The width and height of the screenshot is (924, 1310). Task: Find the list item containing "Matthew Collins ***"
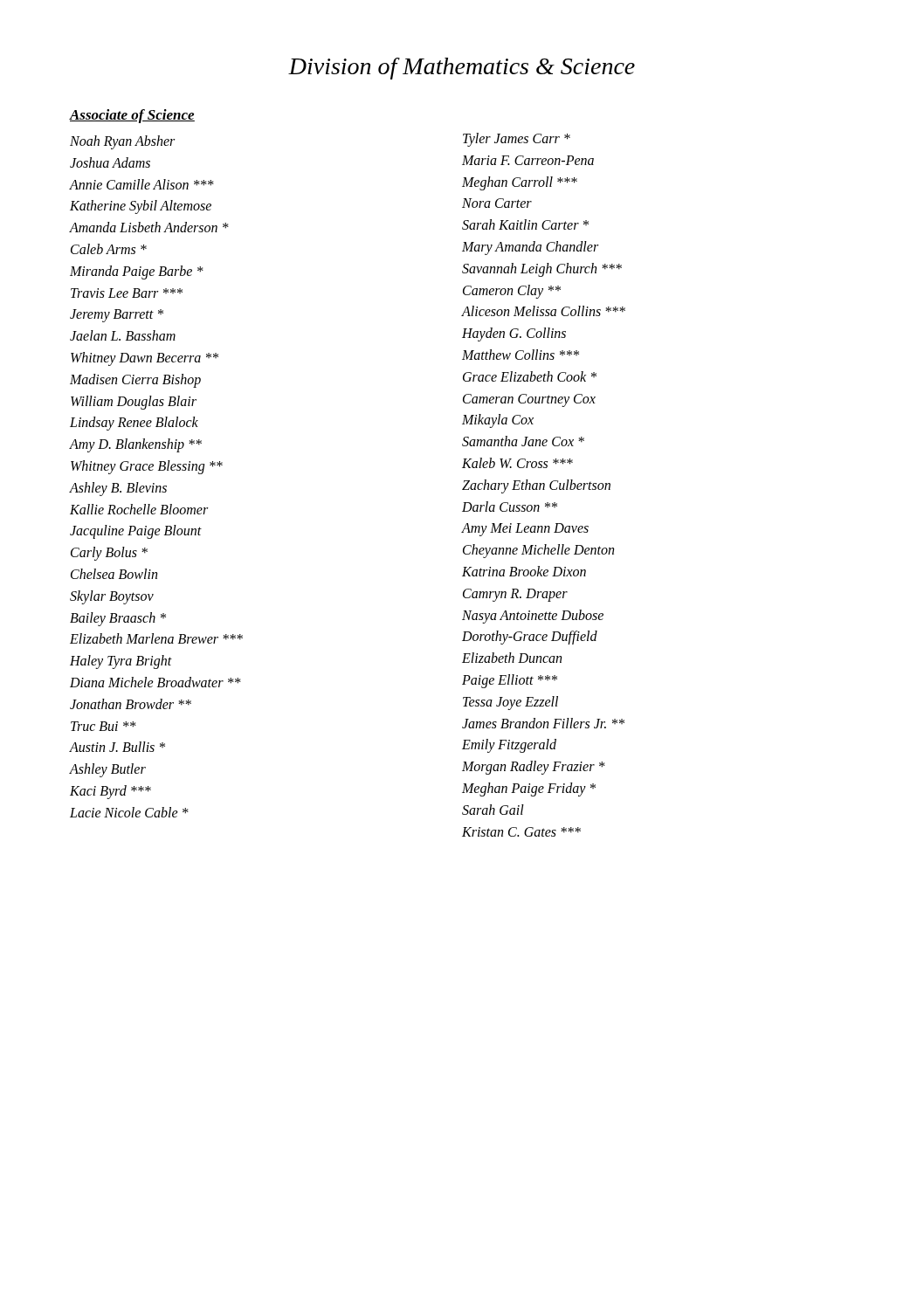click(x=521, y=355)
